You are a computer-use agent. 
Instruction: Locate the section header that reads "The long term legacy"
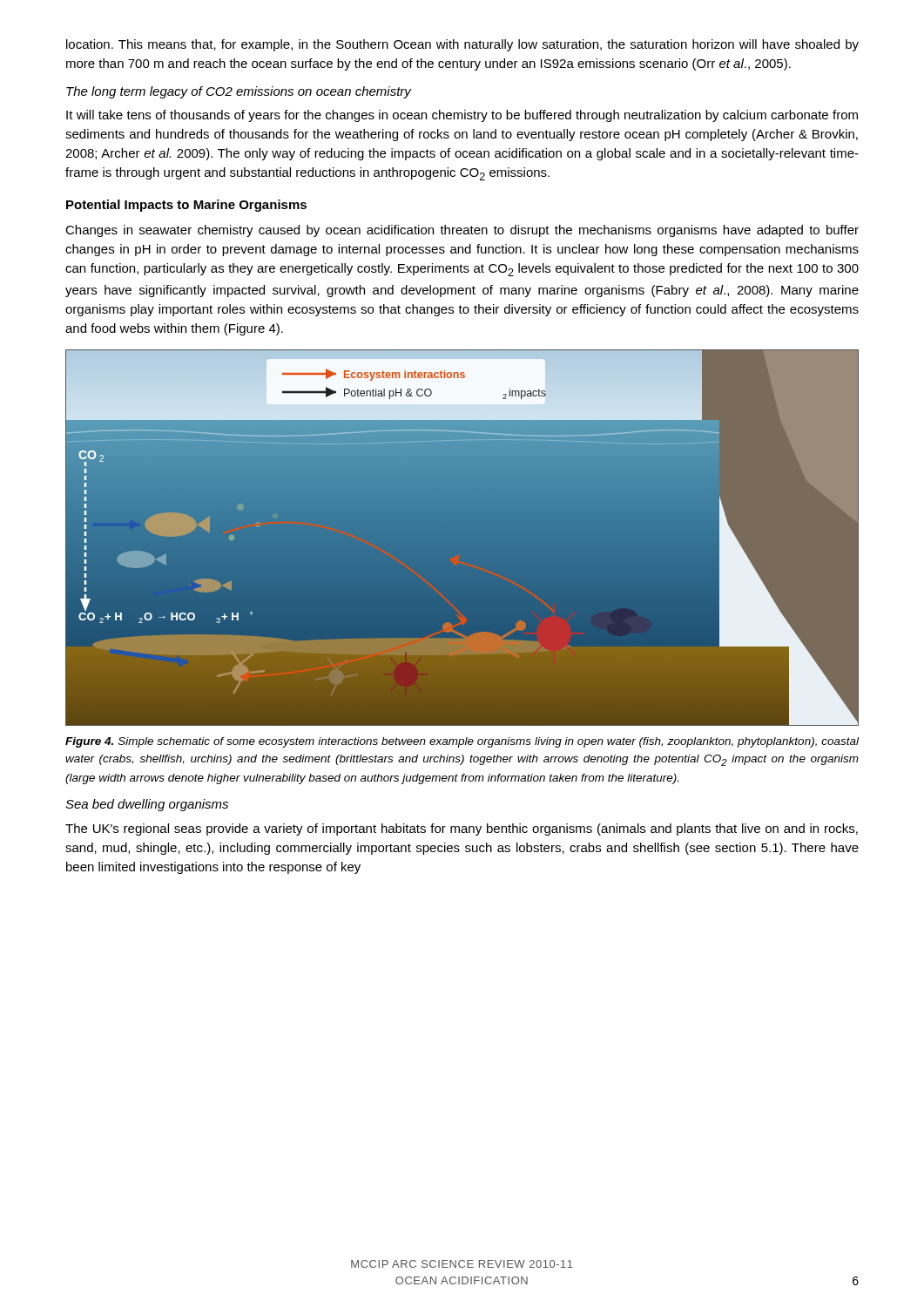[238, 91]
